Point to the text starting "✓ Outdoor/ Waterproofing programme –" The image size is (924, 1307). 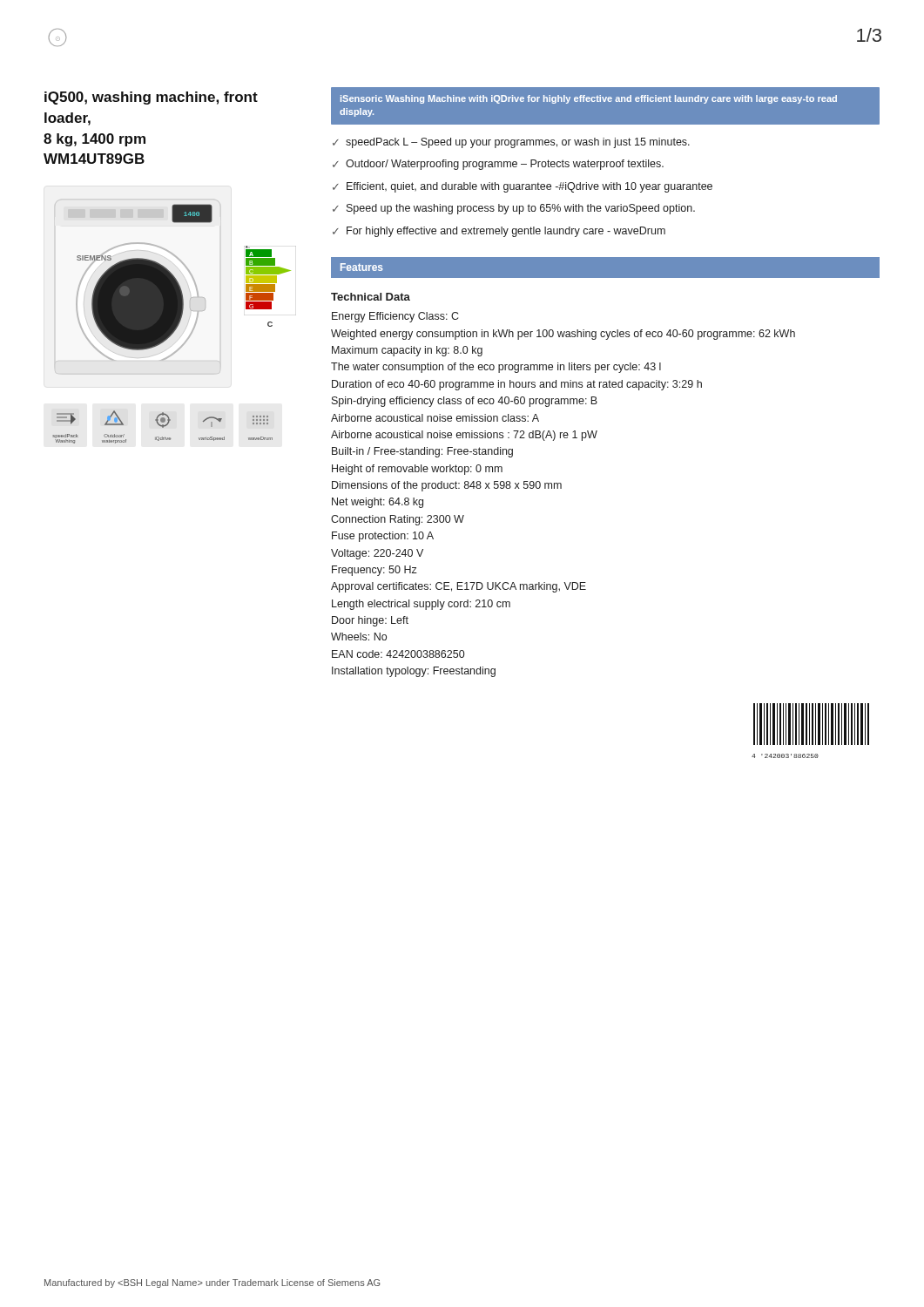[498, 165]
